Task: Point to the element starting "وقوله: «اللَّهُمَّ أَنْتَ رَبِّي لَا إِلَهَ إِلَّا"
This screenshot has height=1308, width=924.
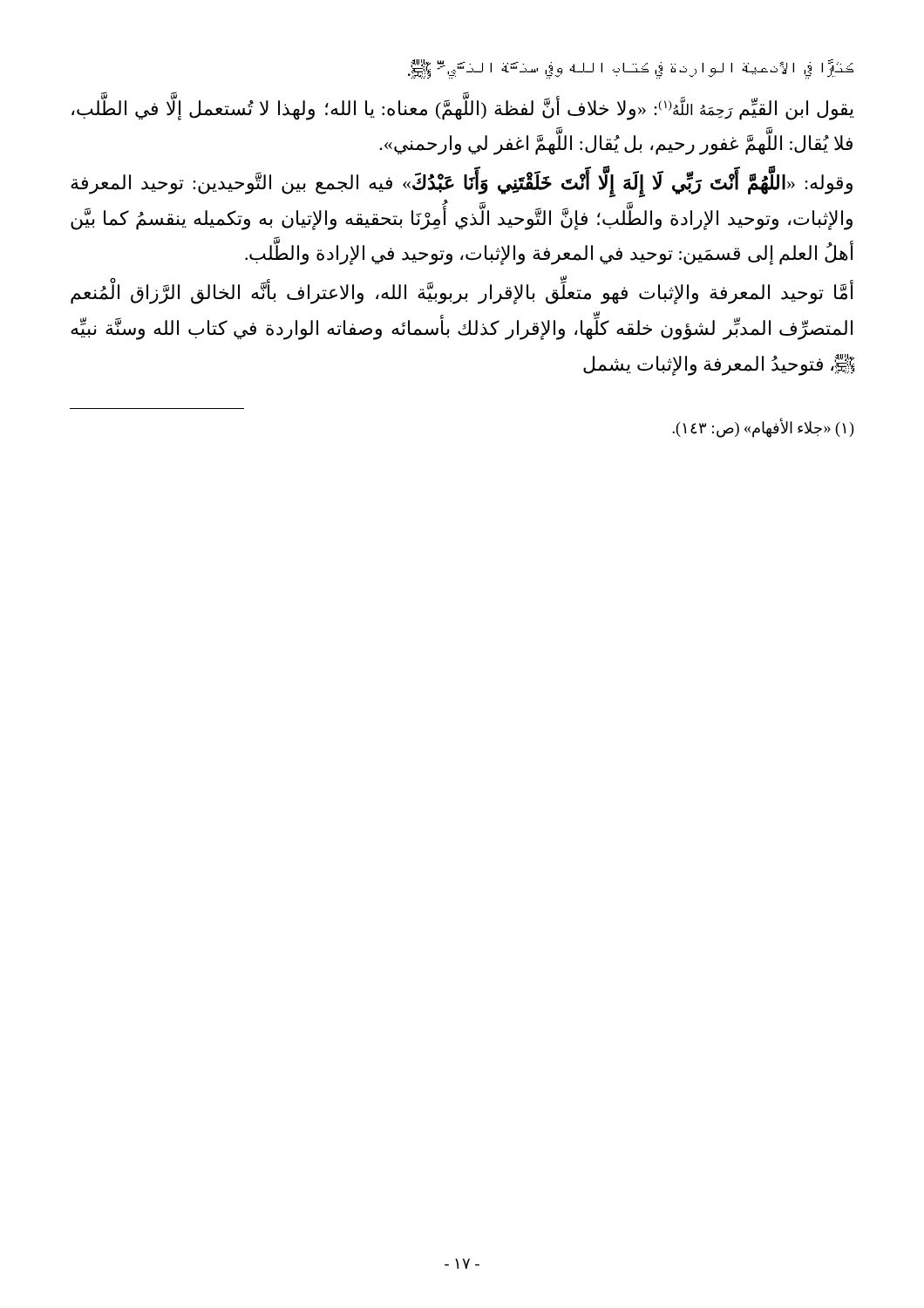Action: [462, 218]
